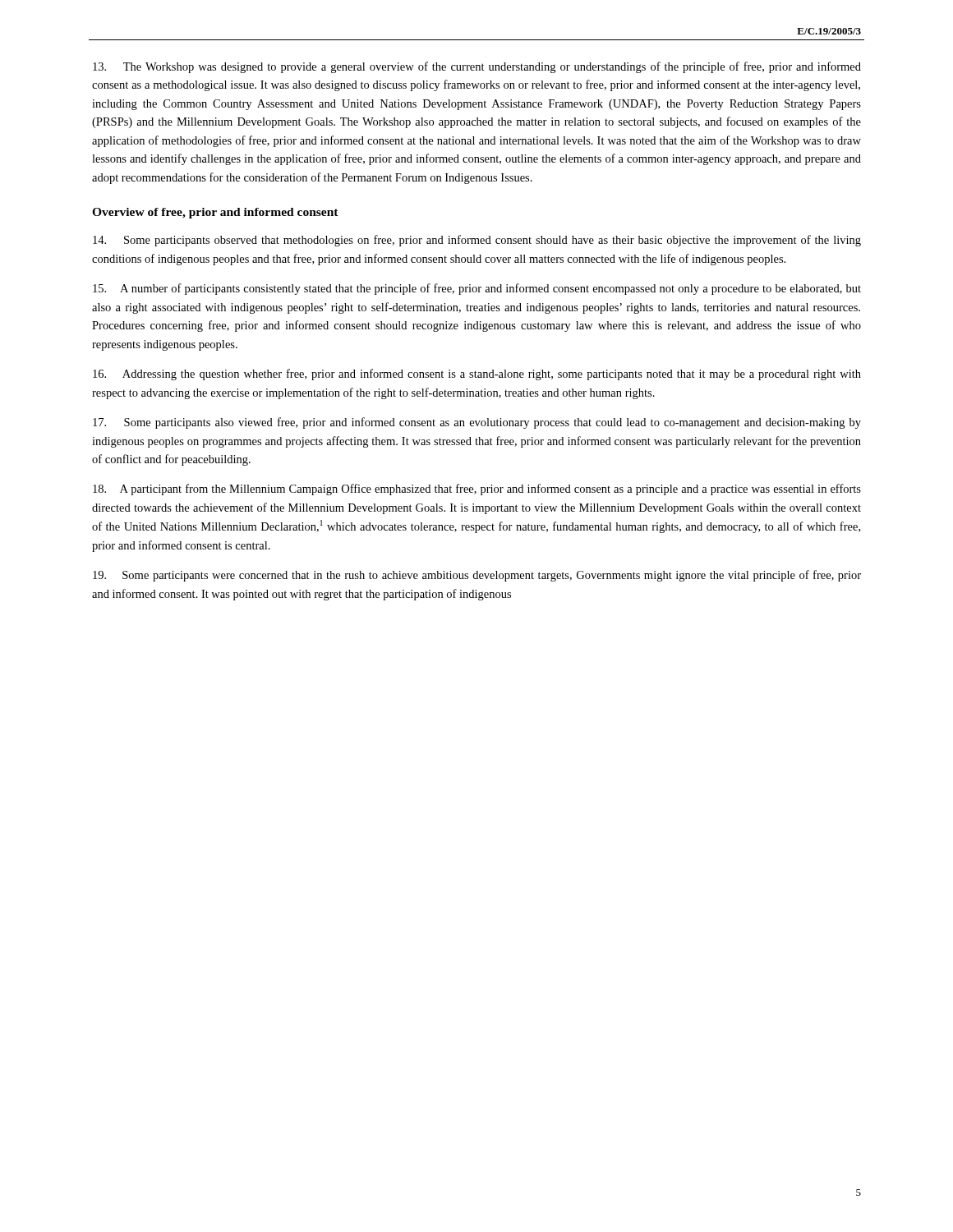Find the block starting "A participant from"
The width and height of the screenshot is (953, 1232).
[x=476, y=517]
